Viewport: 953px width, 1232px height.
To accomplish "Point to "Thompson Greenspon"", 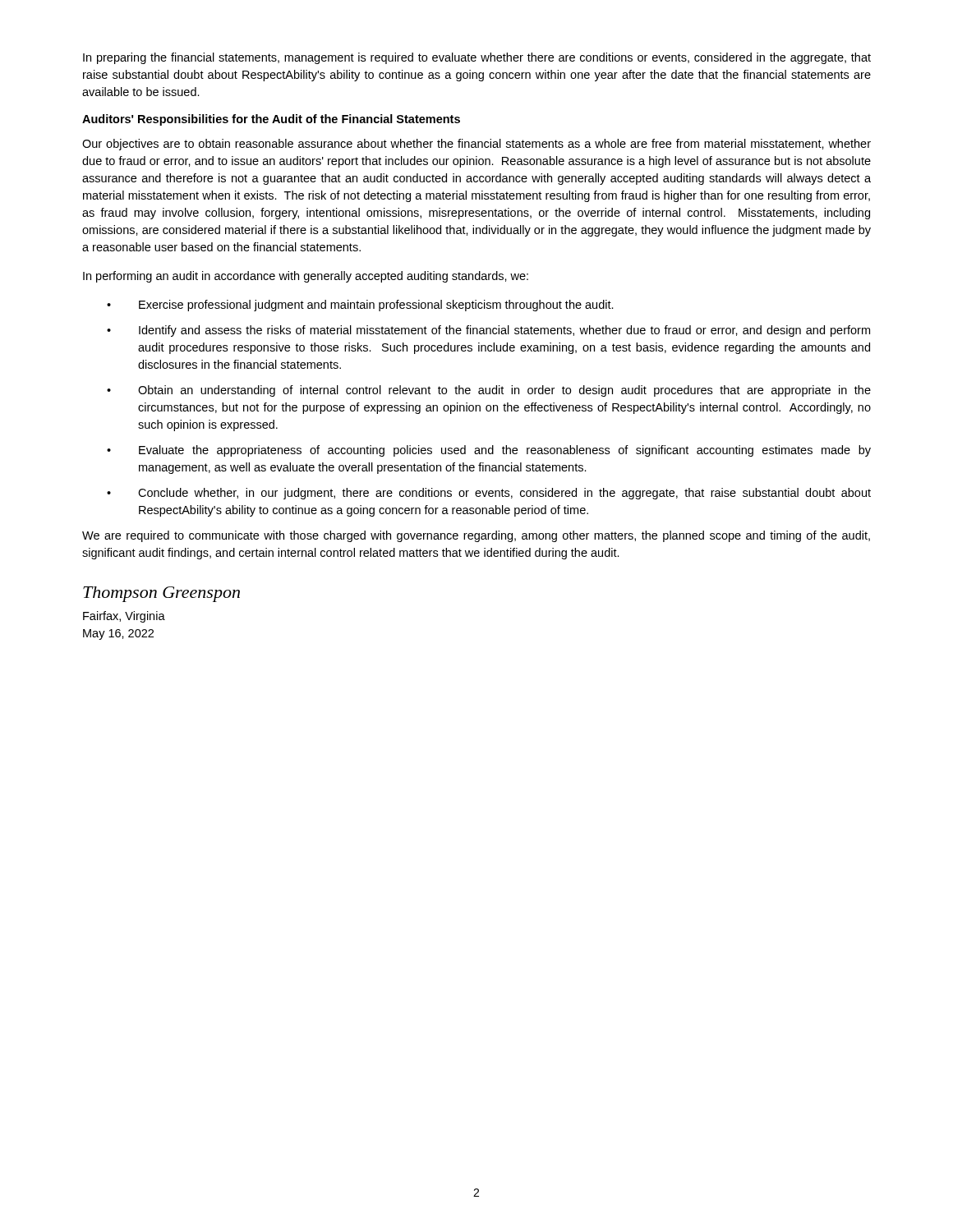I will 161,592.
